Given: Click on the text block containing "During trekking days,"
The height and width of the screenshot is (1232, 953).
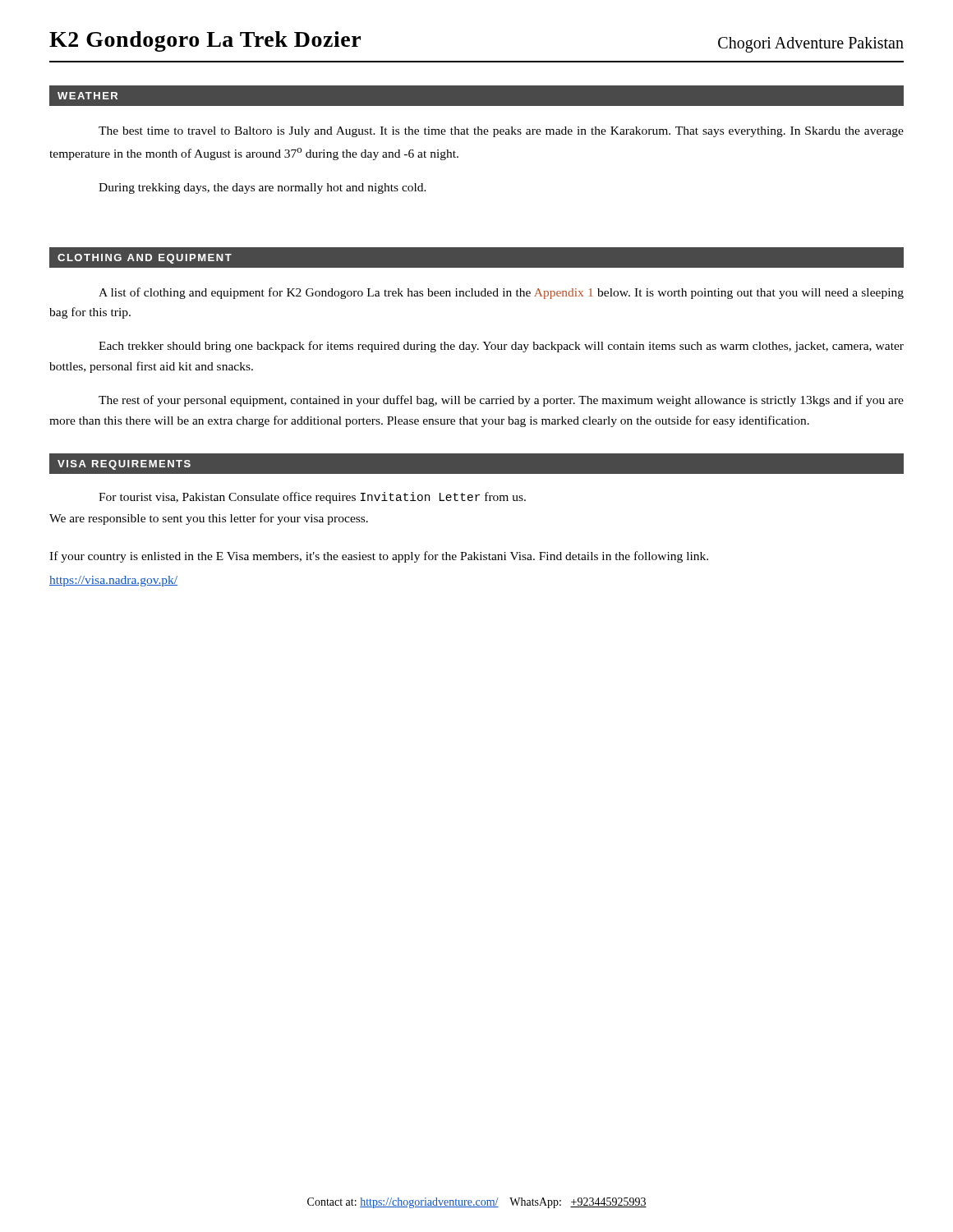Looking at the screenshot, I should pos(262,188).
